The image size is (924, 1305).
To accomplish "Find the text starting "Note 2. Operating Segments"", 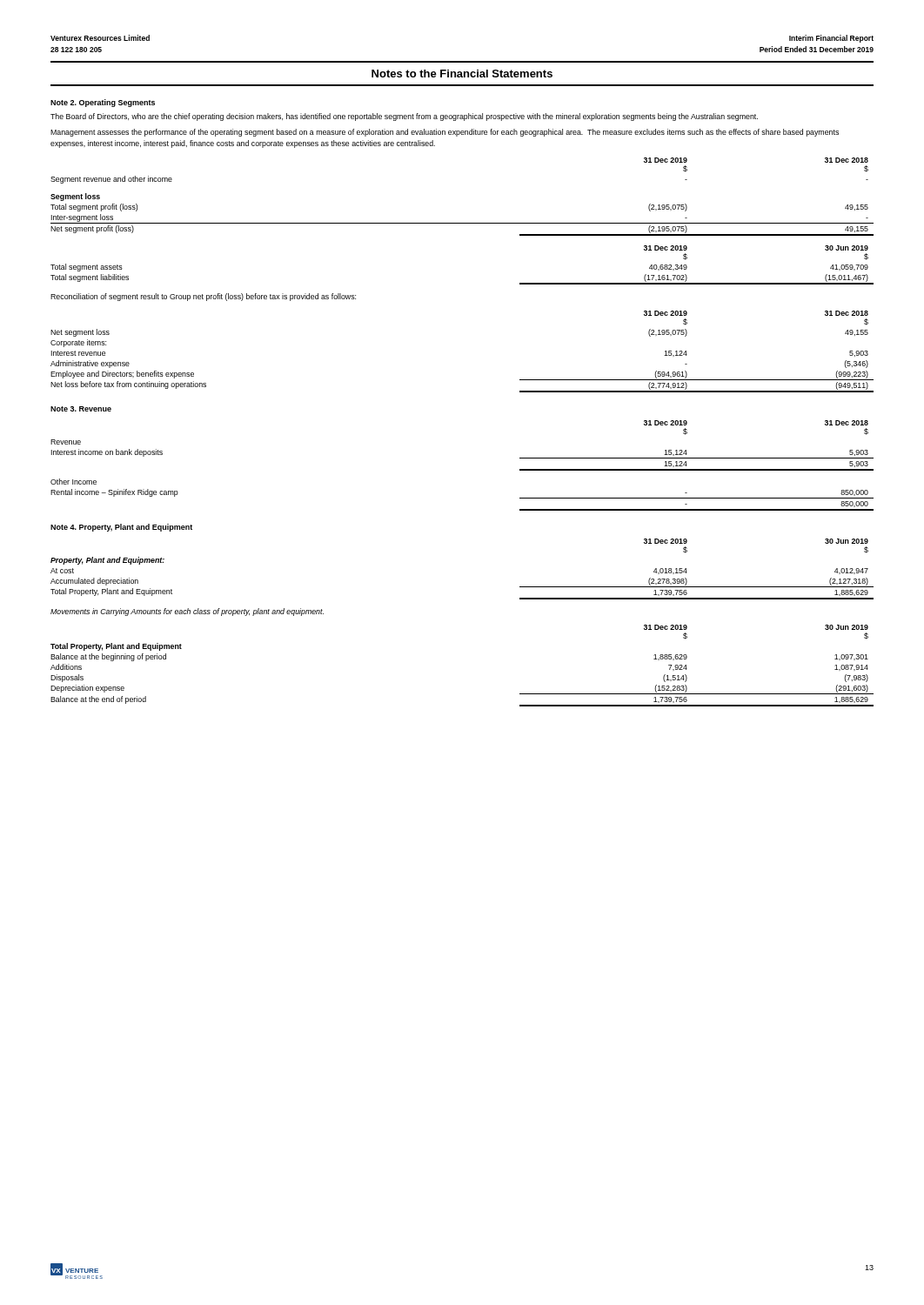I will tap(103, 102).
